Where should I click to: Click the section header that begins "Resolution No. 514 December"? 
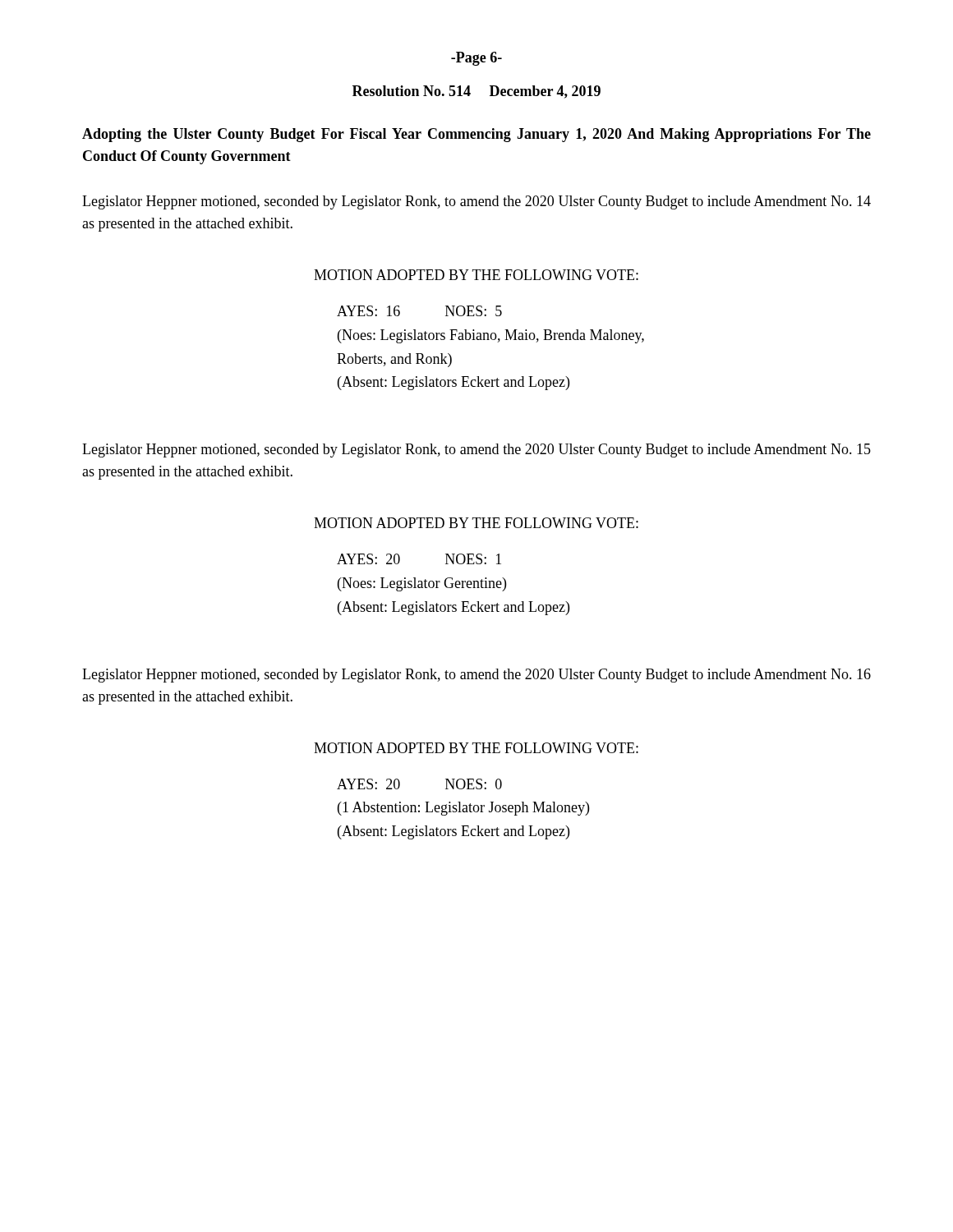476,91
